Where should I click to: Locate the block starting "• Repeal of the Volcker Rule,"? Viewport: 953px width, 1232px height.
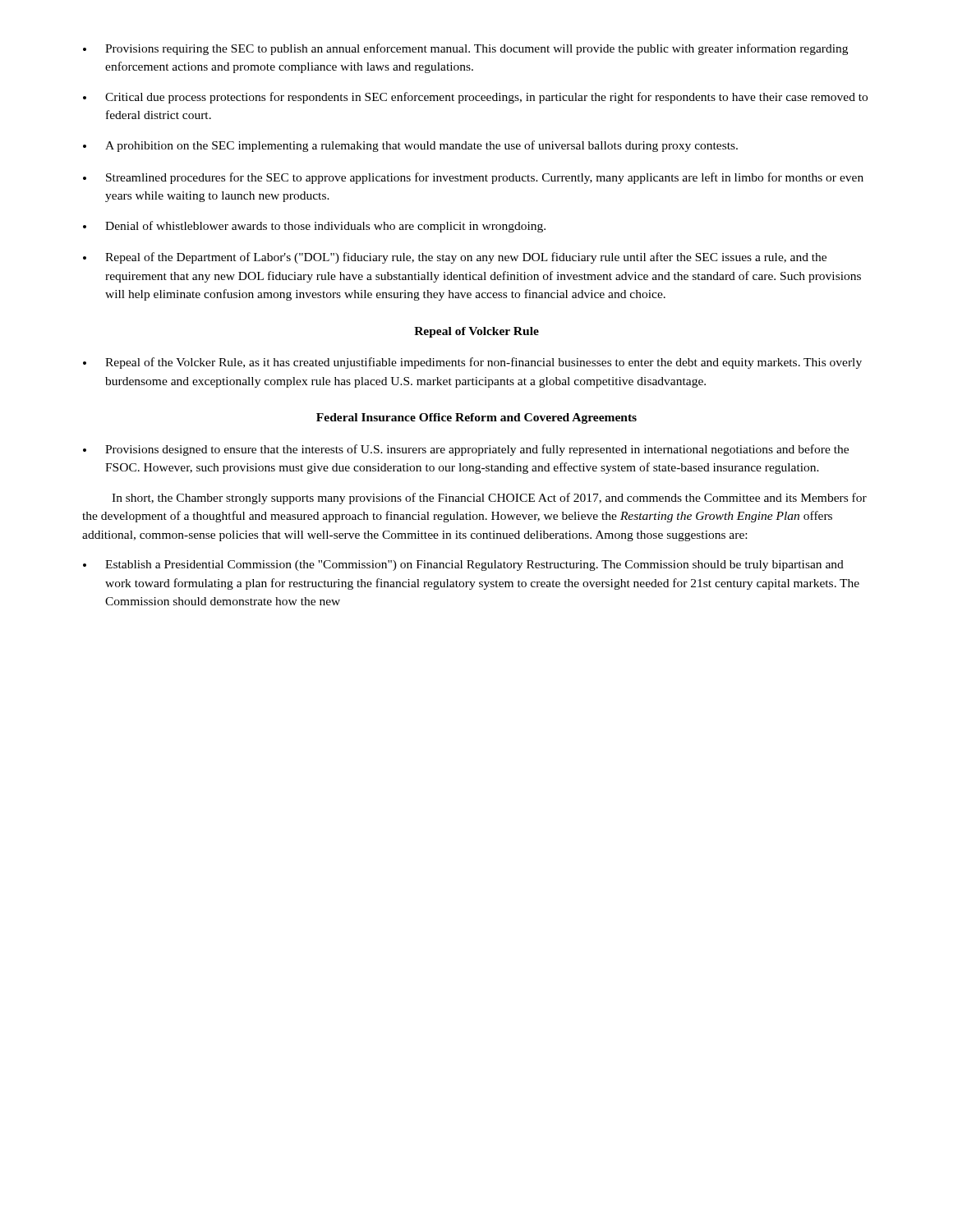[476, 372]
